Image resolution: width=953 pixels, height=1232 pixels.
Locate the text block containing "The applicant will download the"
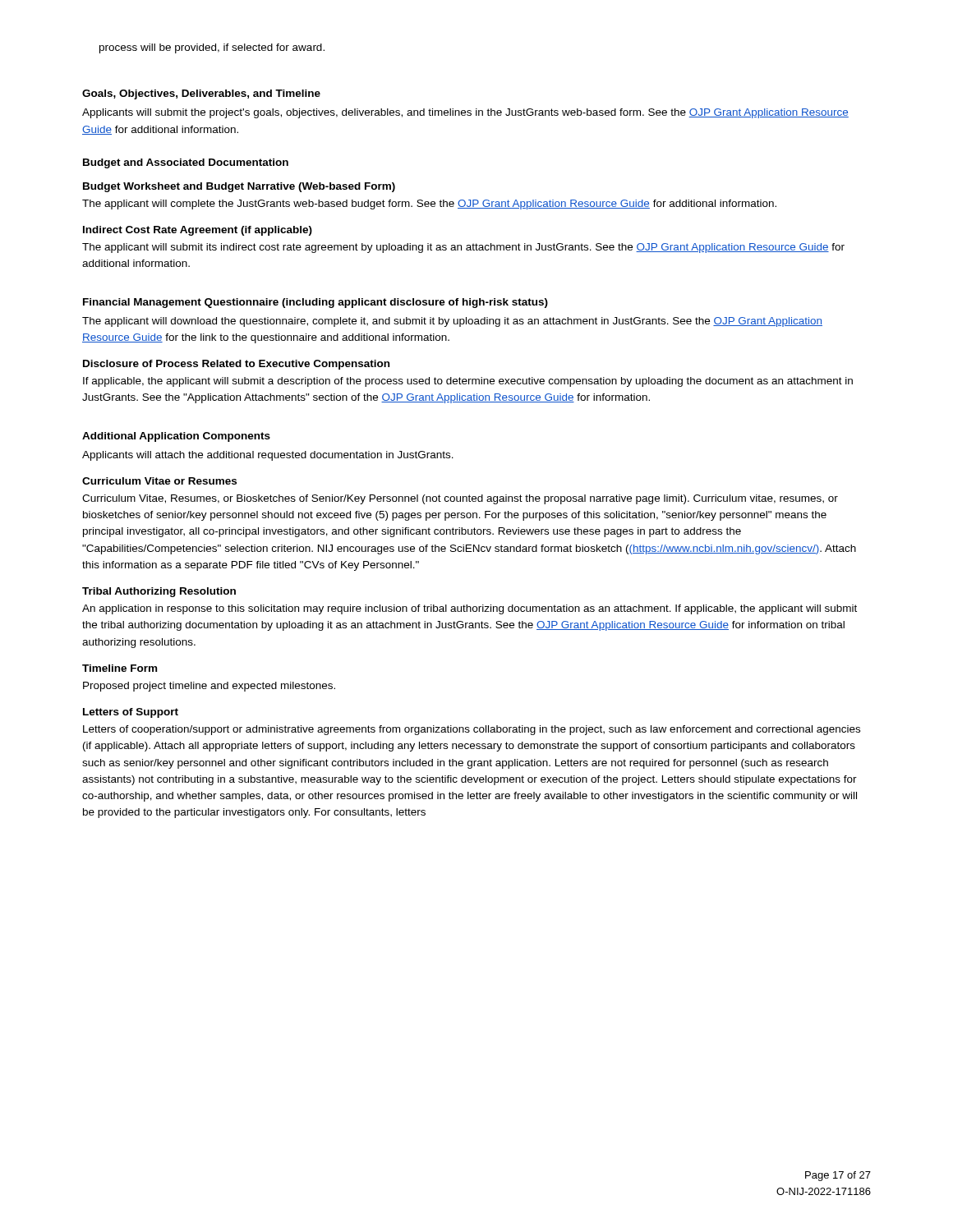pos(452,329)
